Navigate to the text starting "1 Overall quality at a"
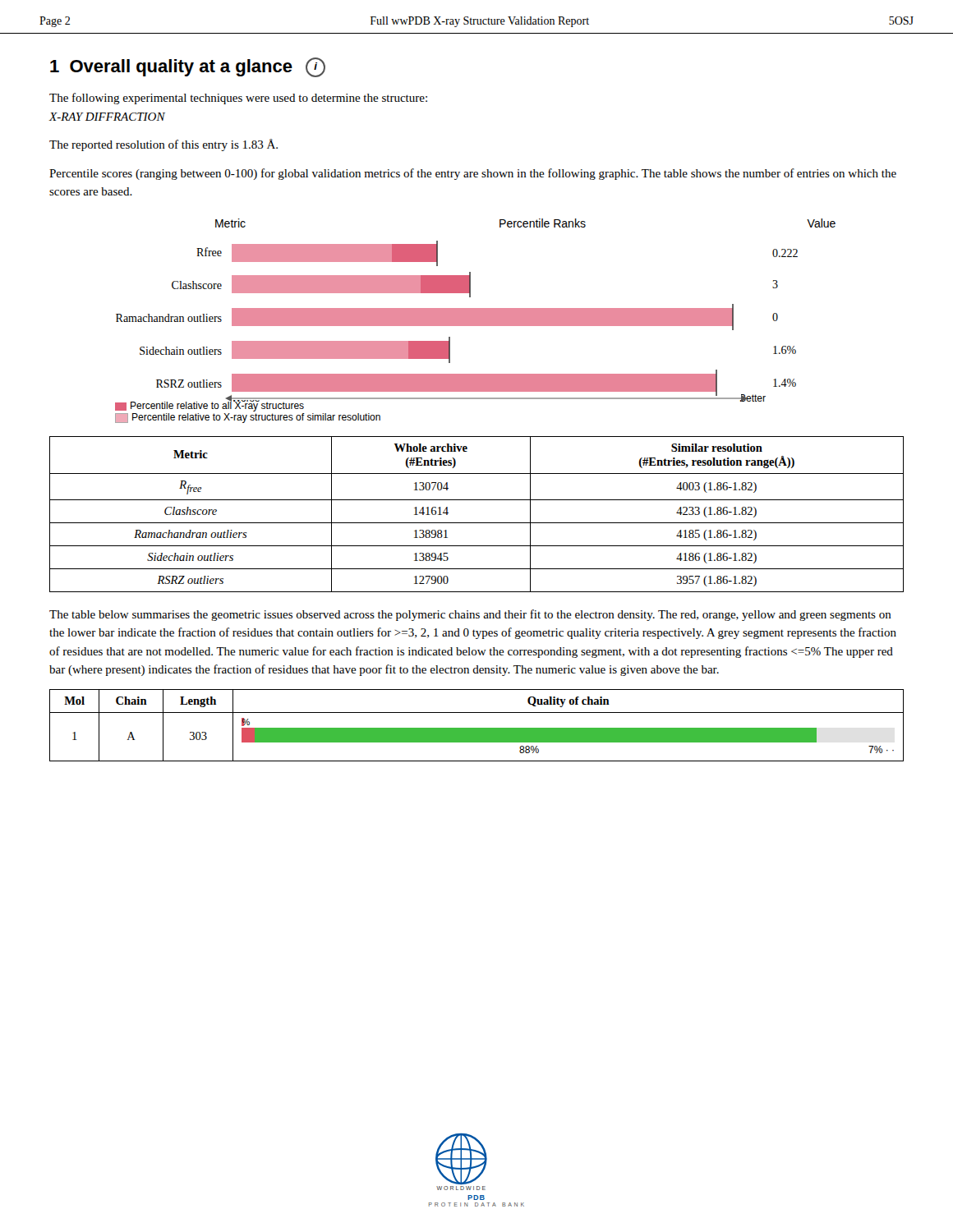953x1232 pixels. coord(187,66)
